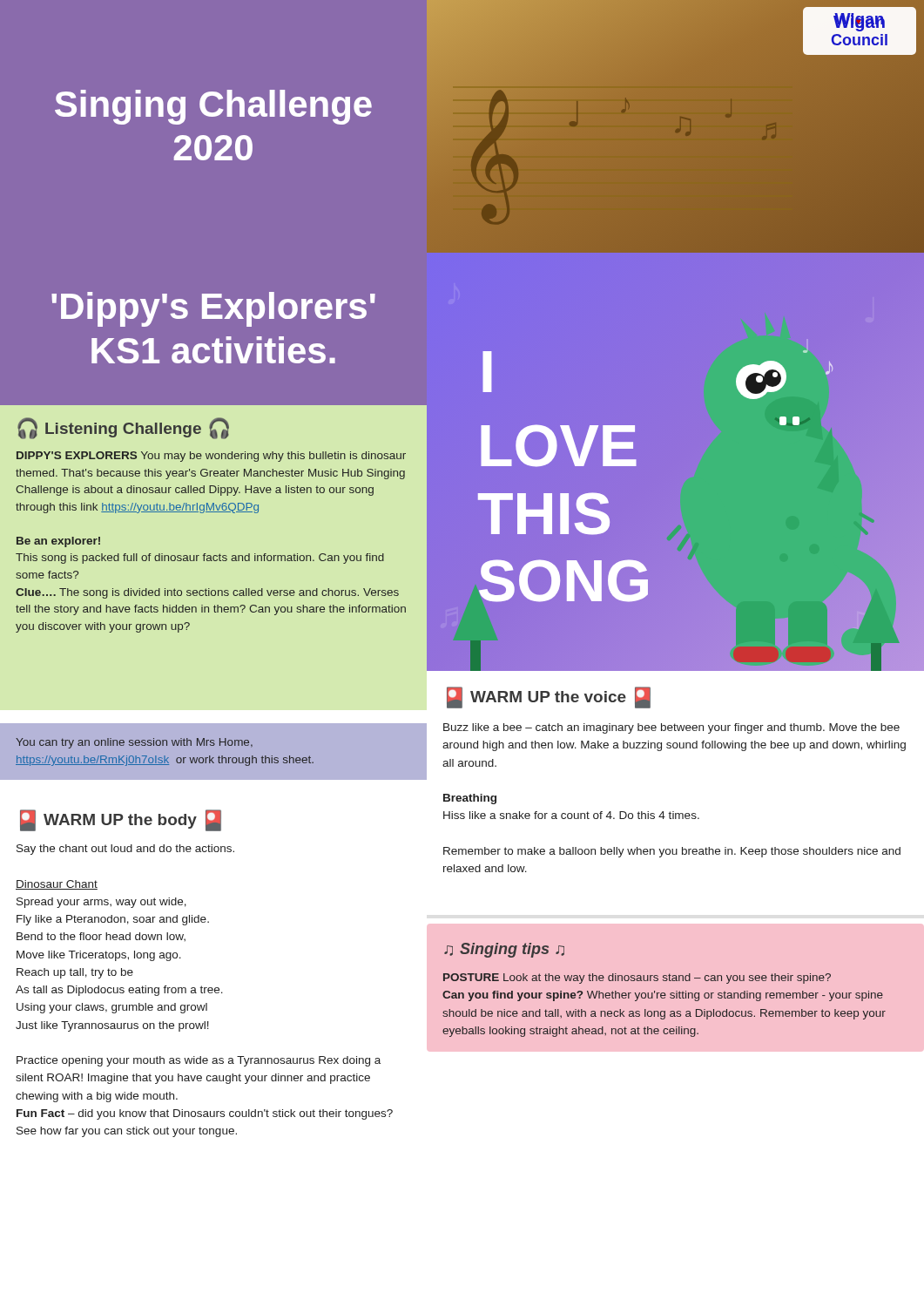Select the element starting "Dinosaur Chant Spread your arms, way out wide,"
924x1307 pixels.
coord(120,954)
